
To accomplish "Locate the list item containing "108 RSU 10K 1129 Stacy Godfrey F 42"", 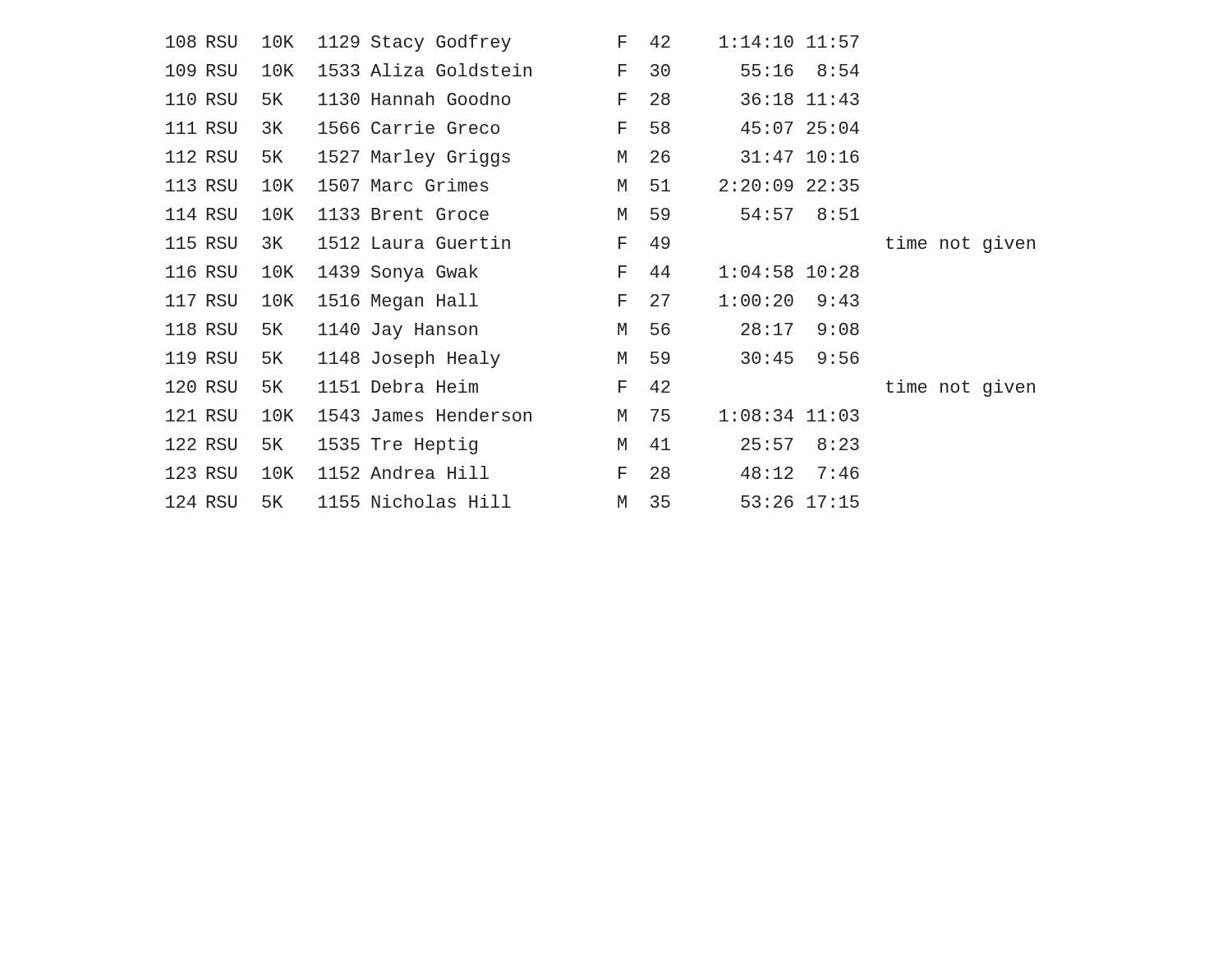I will [x=504, y=43].
